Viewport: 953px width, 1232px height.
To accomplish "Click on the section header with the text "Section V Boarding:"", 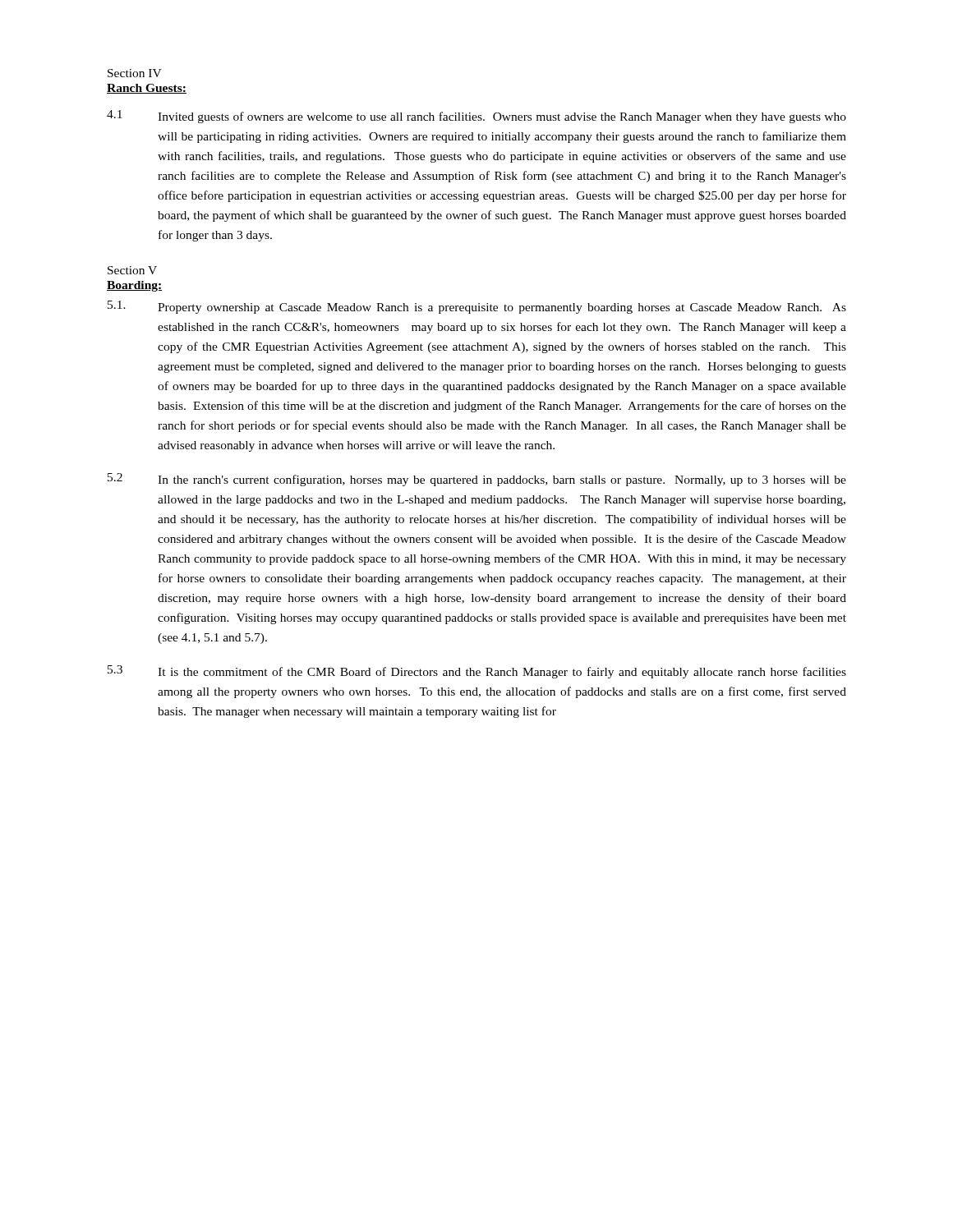I will pyautogui.click(x=132, y=270).
